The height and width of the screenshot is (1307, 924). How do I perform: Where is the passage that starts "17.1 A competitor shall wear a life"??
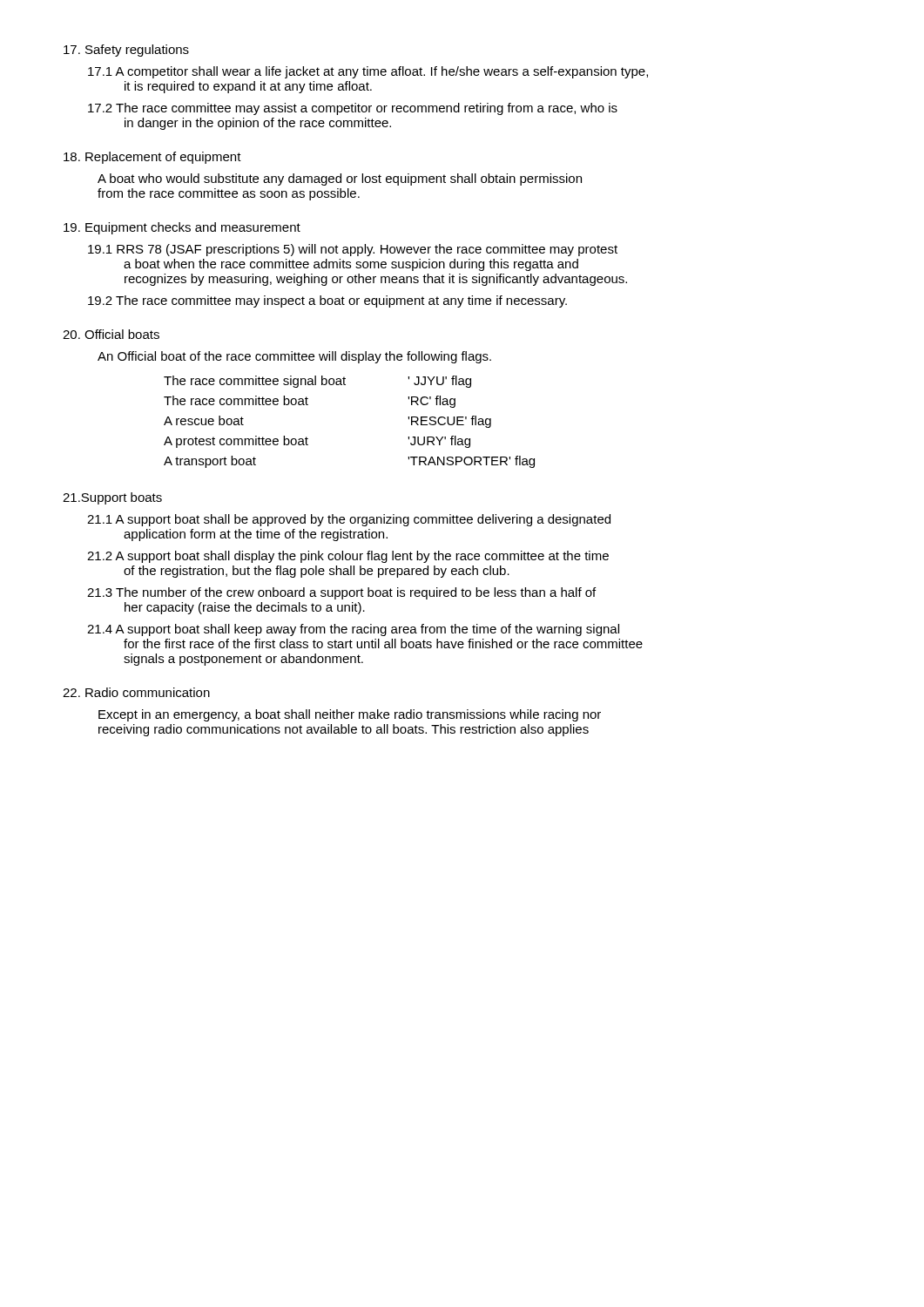point(368,78)
